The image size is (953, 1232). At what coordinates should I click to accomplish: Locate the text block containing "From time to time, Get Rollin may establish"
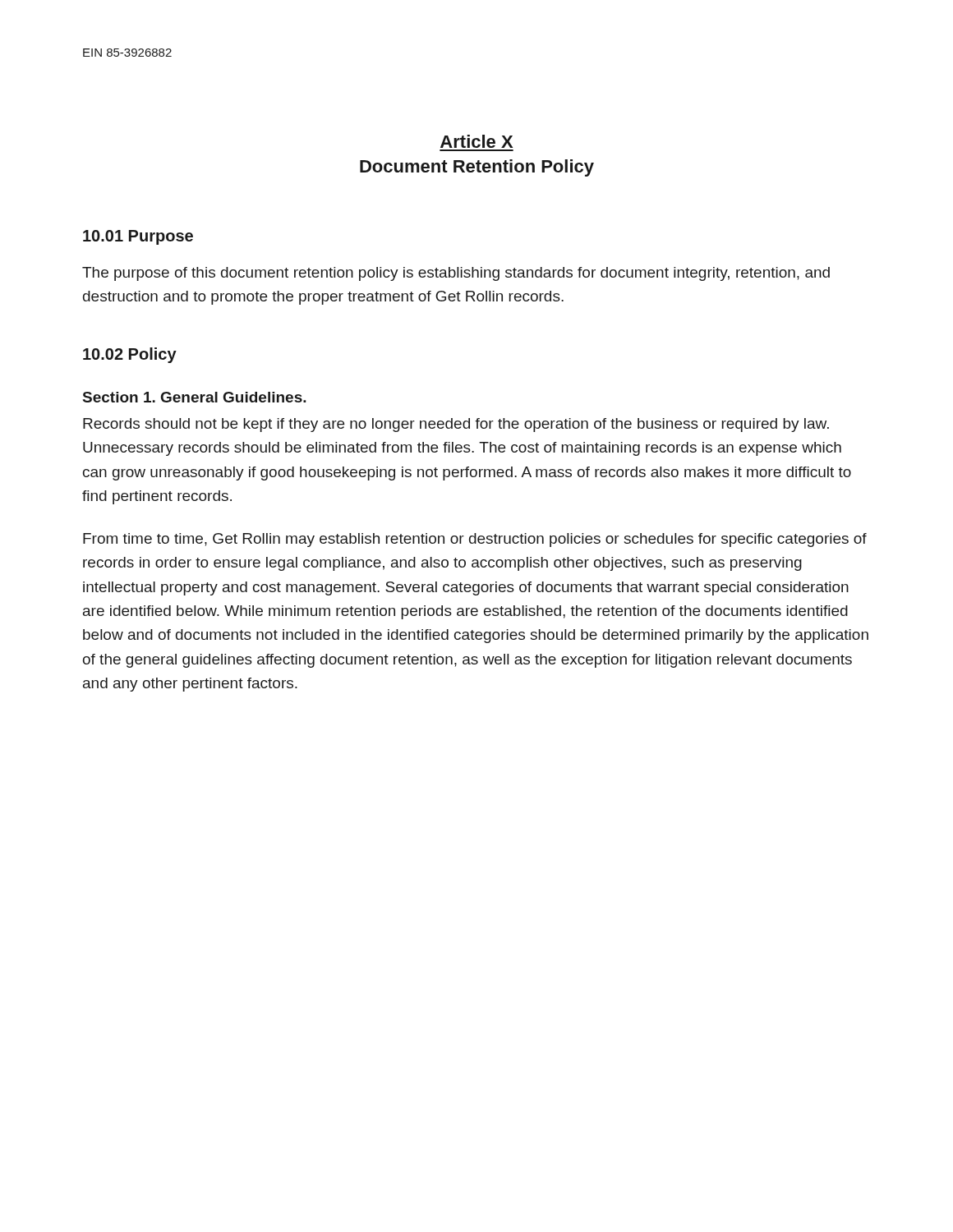coord(476,611)
